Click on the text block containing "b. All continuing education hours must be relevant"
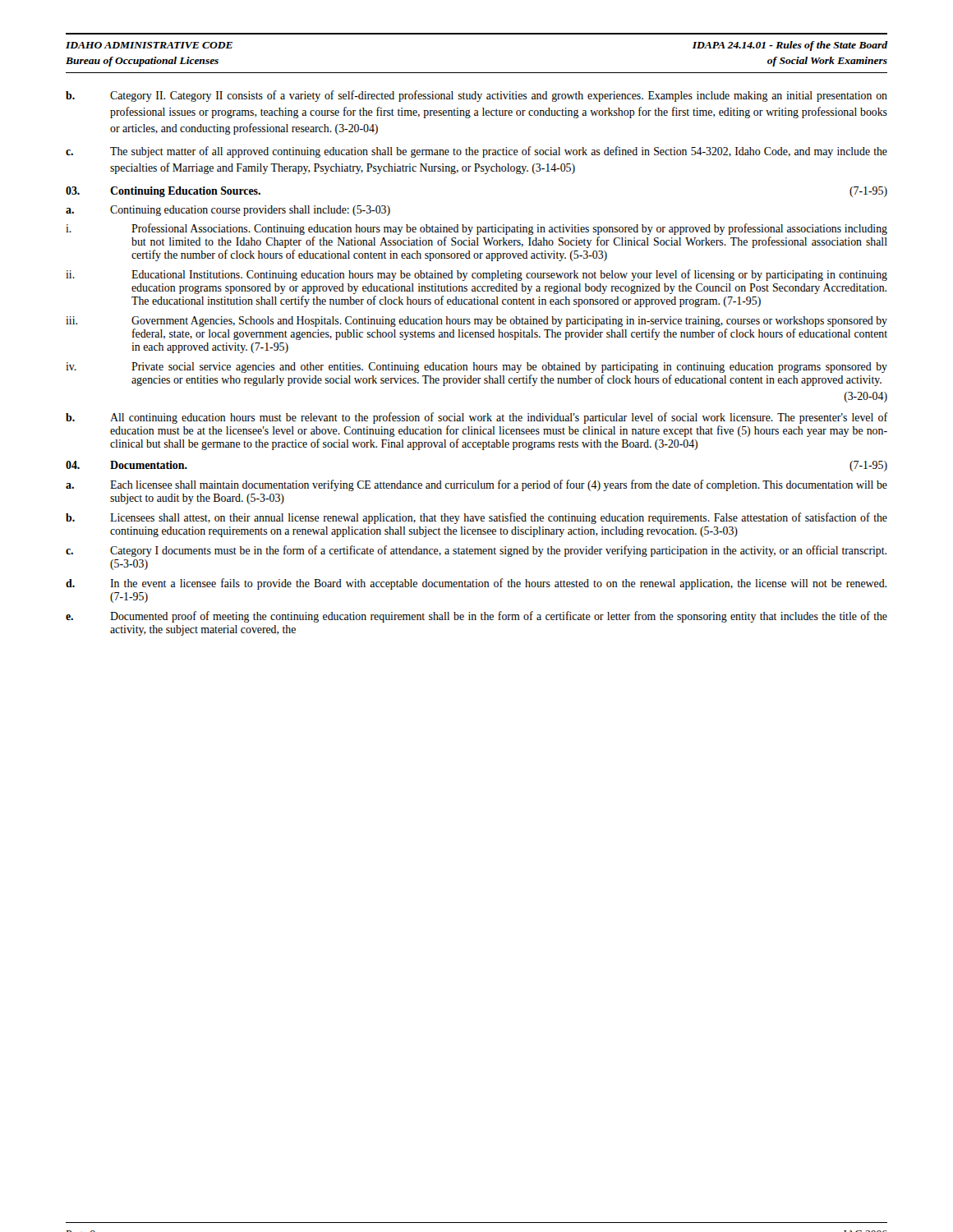This screenshot has width=953, height=1232. click(476, 431)
